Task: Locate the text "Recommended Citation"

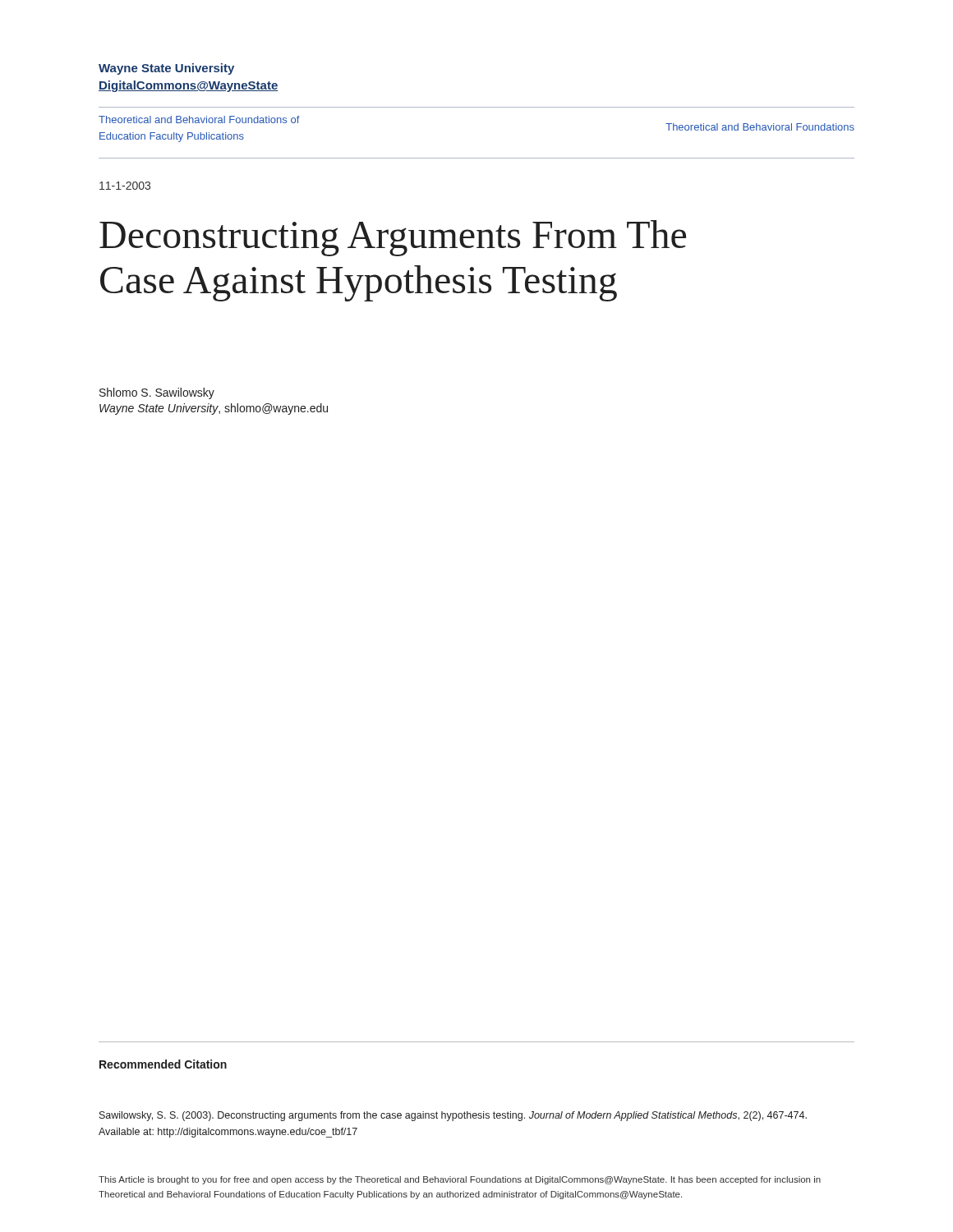Action: coord(163,1064)
